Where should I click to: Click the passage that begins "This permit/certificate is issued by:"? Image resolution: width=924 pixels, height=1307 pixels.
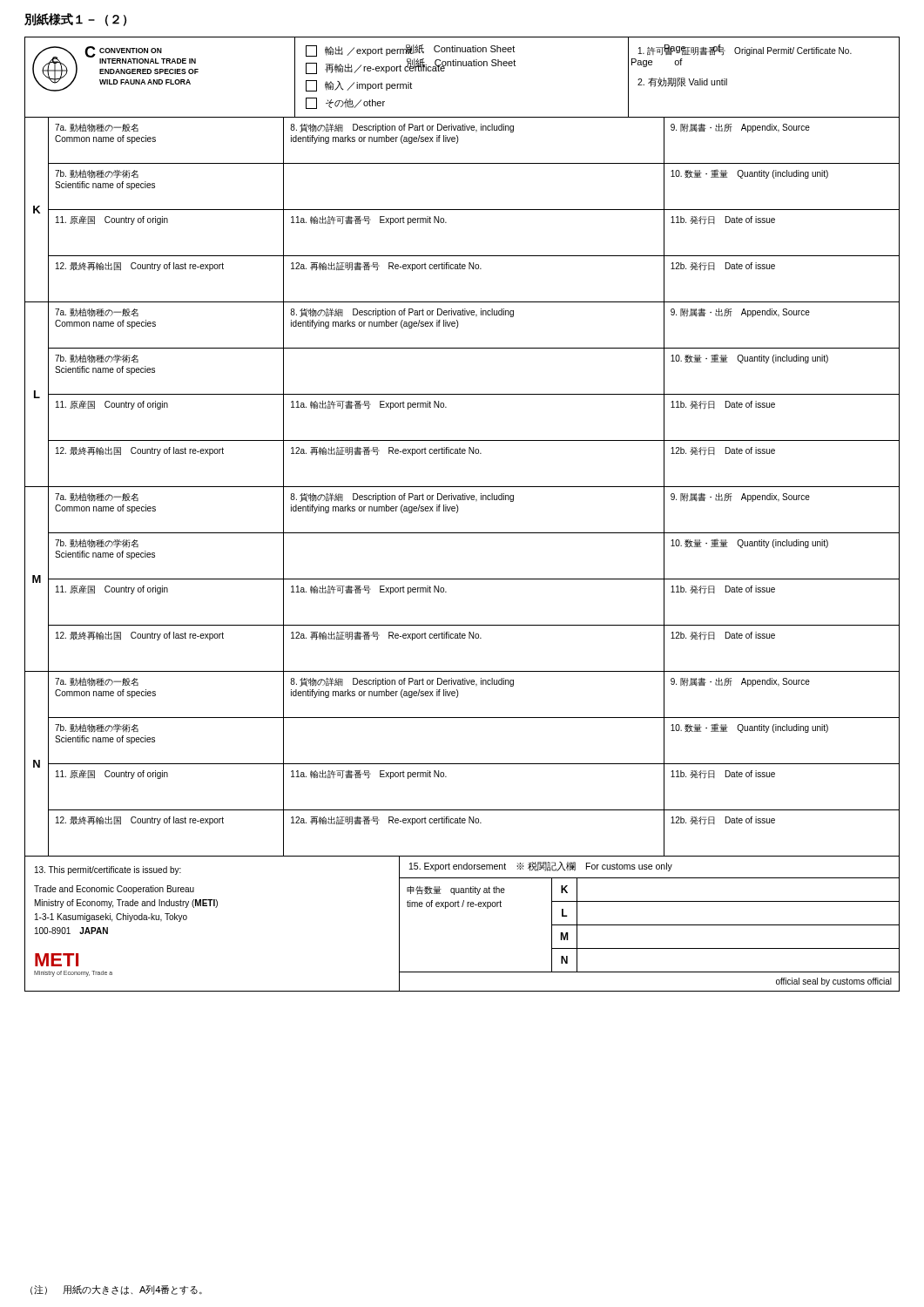coord(108,870)
